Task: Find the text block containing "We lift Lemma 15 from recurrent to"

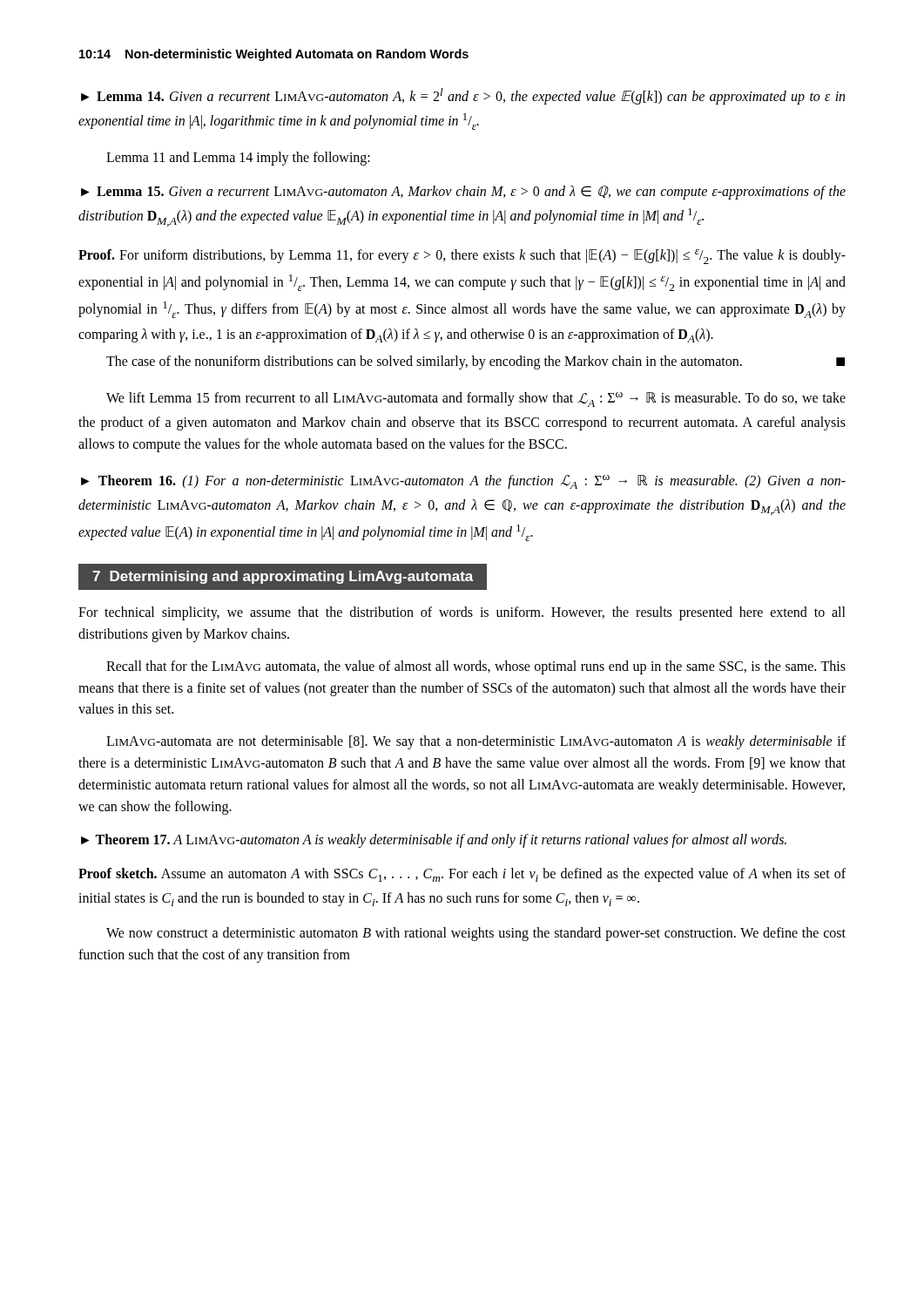Action: [x=462, y=419]
